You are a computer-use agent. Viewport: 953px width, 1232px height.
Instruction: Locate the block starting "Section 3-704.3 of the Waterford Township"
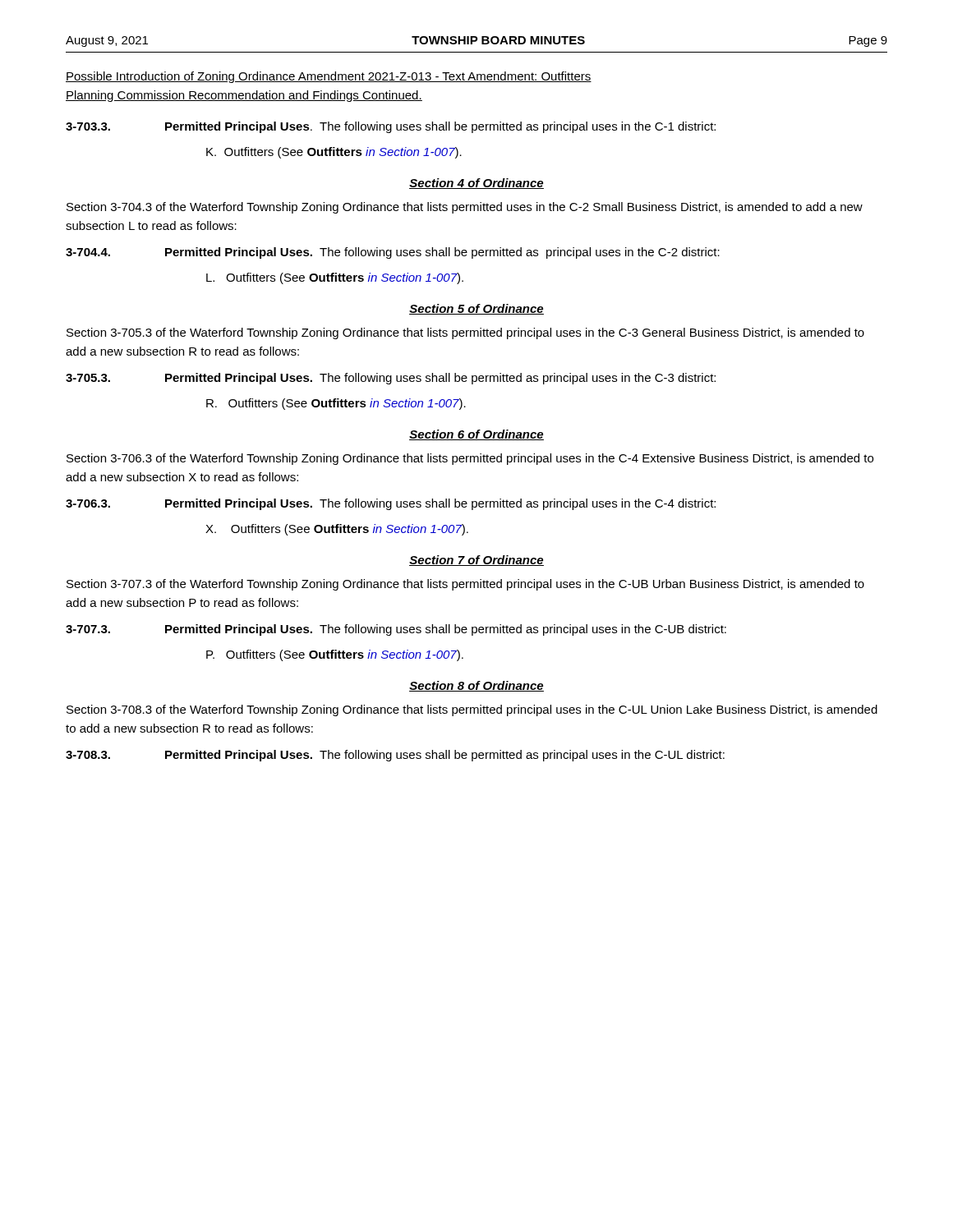(464, 216)
